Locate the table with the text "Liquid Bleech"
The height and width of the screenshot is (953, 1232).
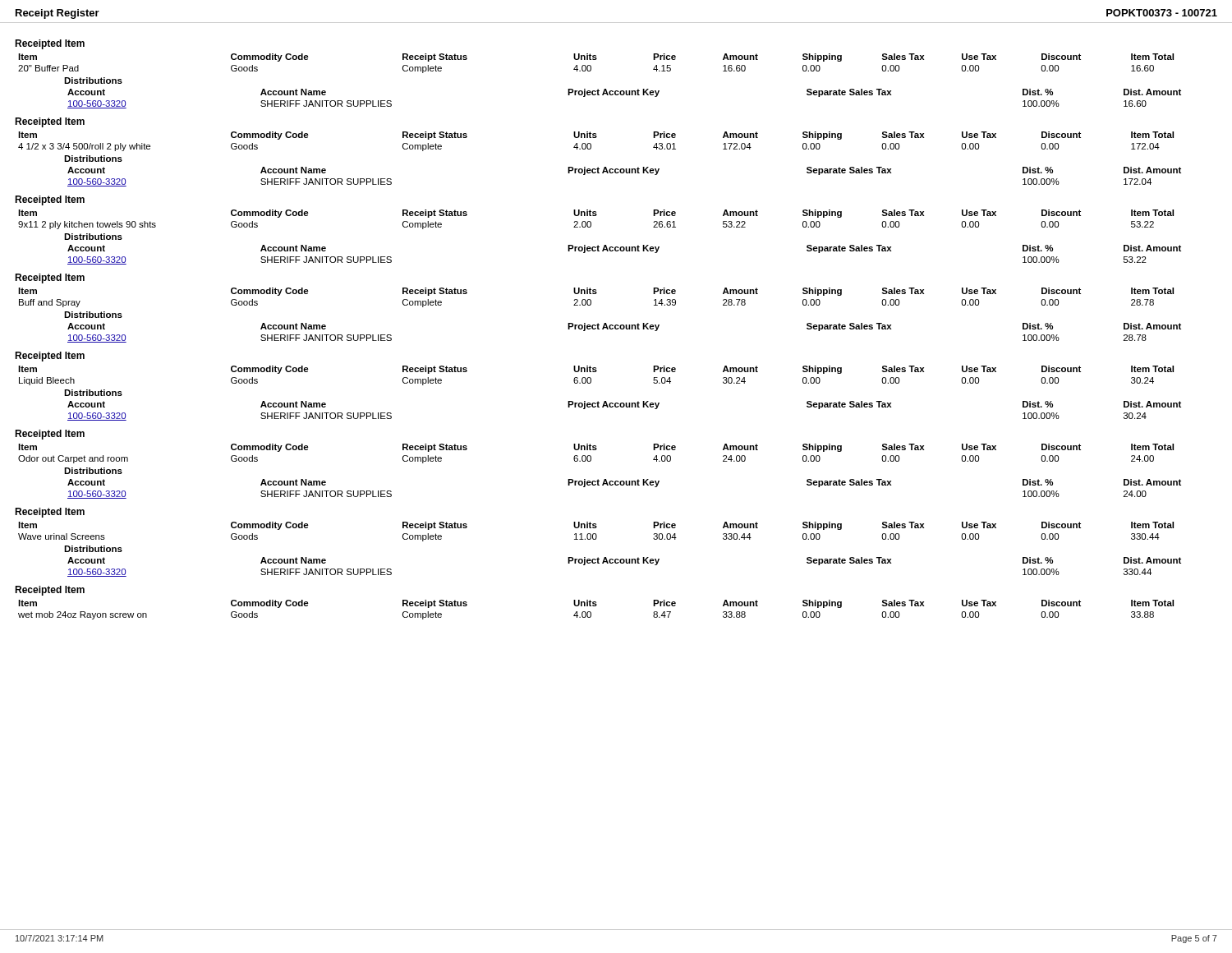tap(616, 392)
